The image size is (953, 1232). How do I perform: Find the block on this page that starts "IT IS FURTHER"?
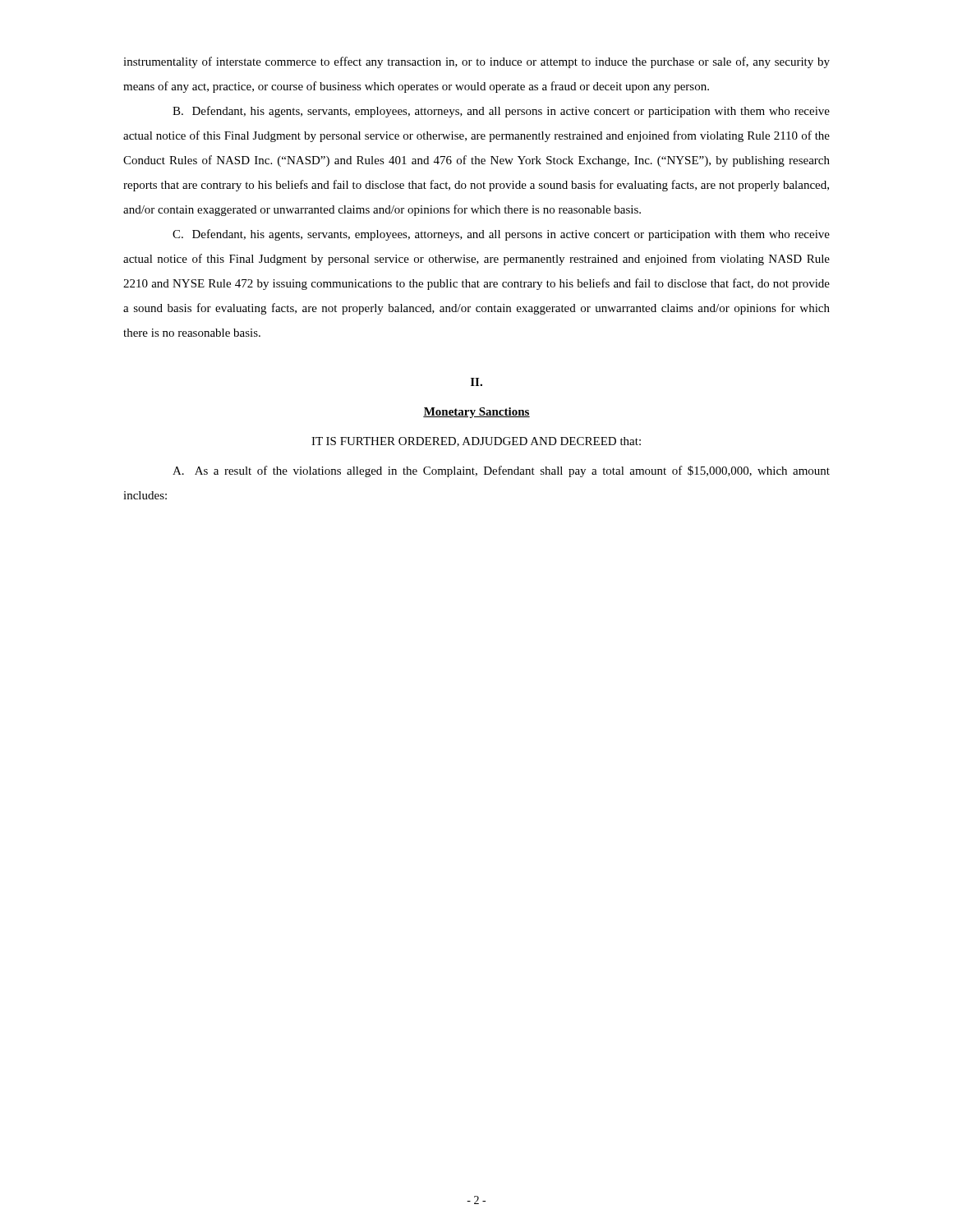(476, 441)
